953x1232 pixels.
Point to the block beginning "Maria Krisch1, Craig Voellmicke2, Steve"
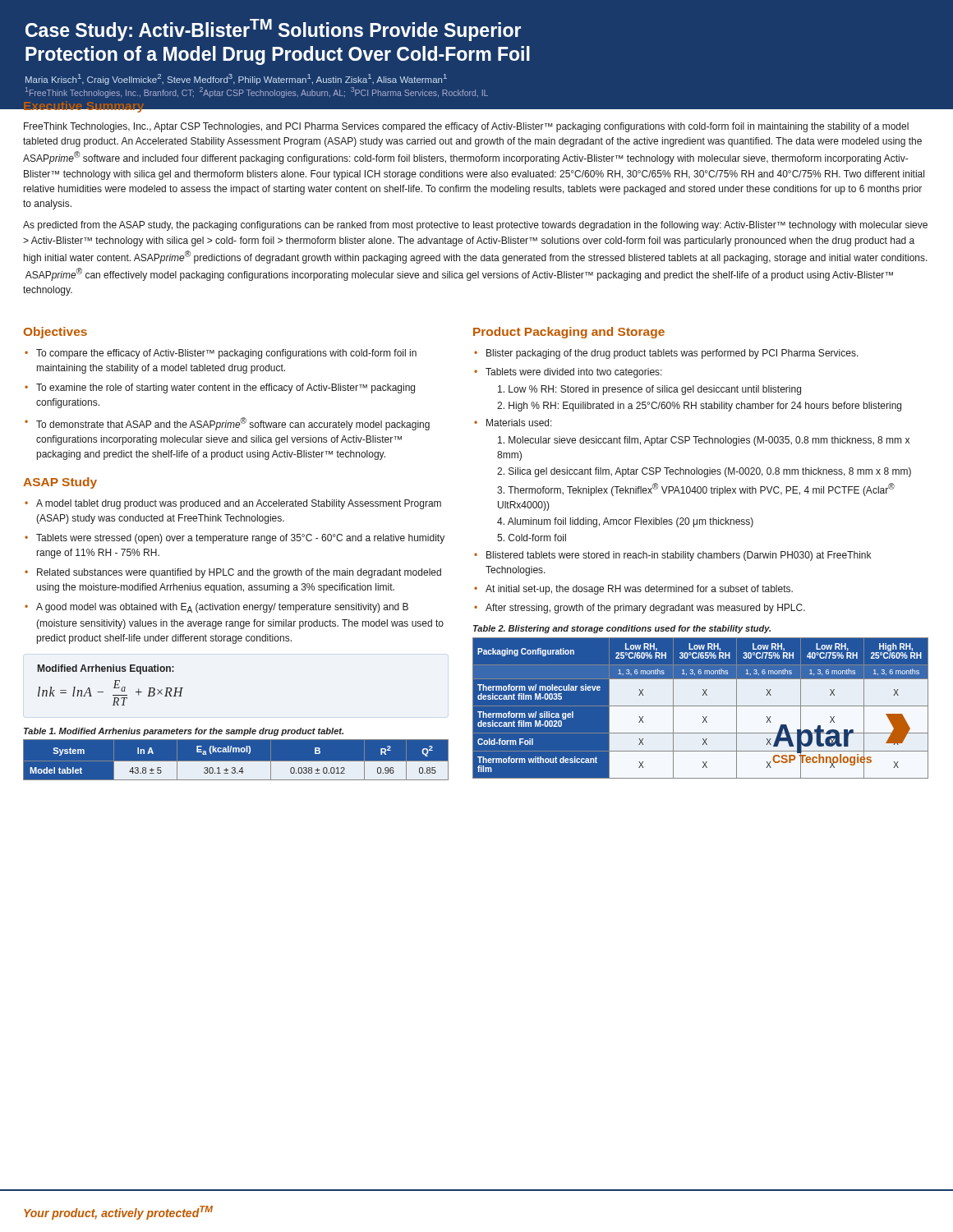click(236, 78)
